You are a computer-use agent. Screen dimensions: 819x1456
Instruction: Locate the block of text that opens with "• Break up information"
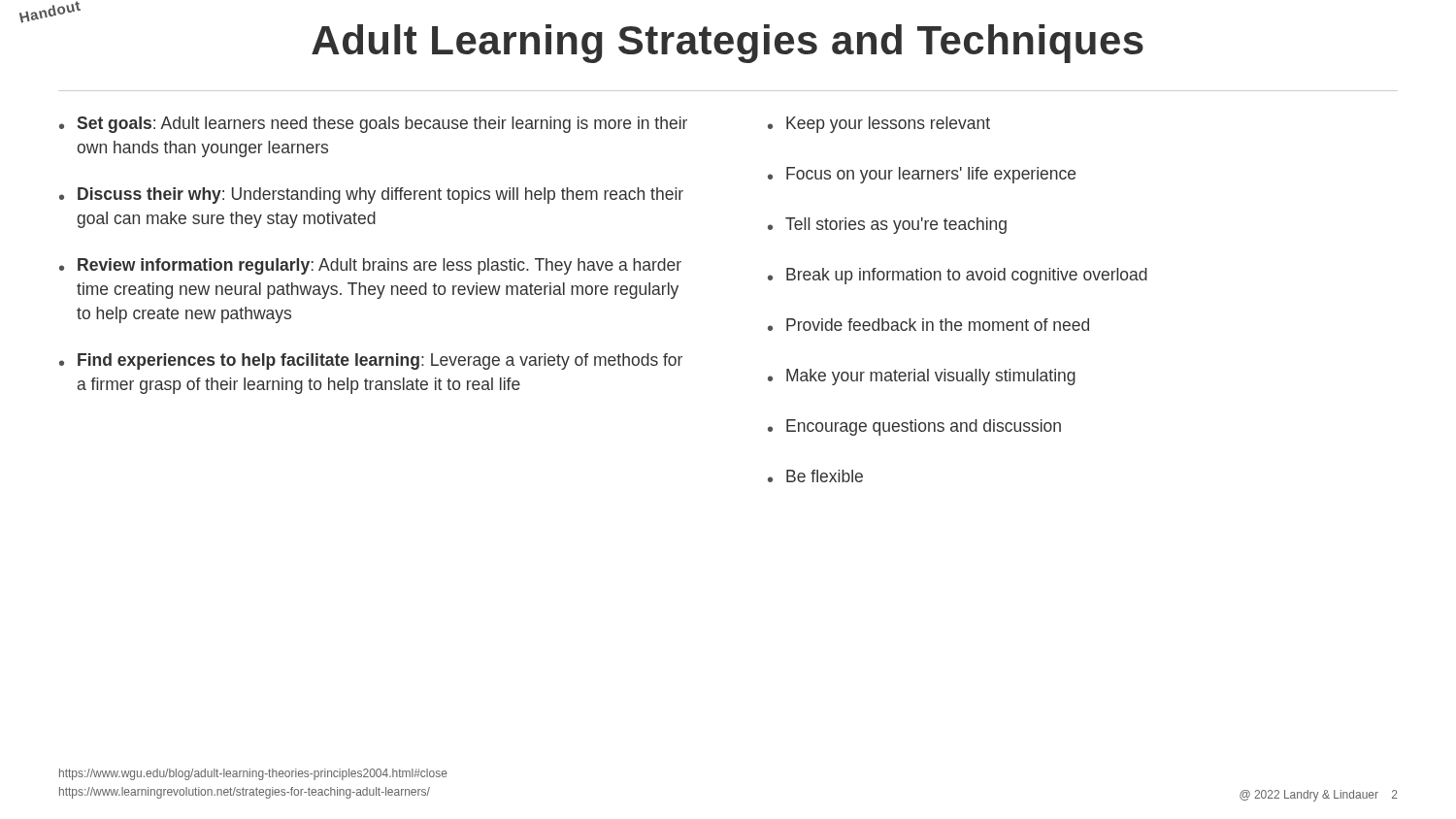pyautogui.click(x=1082, y=278)
